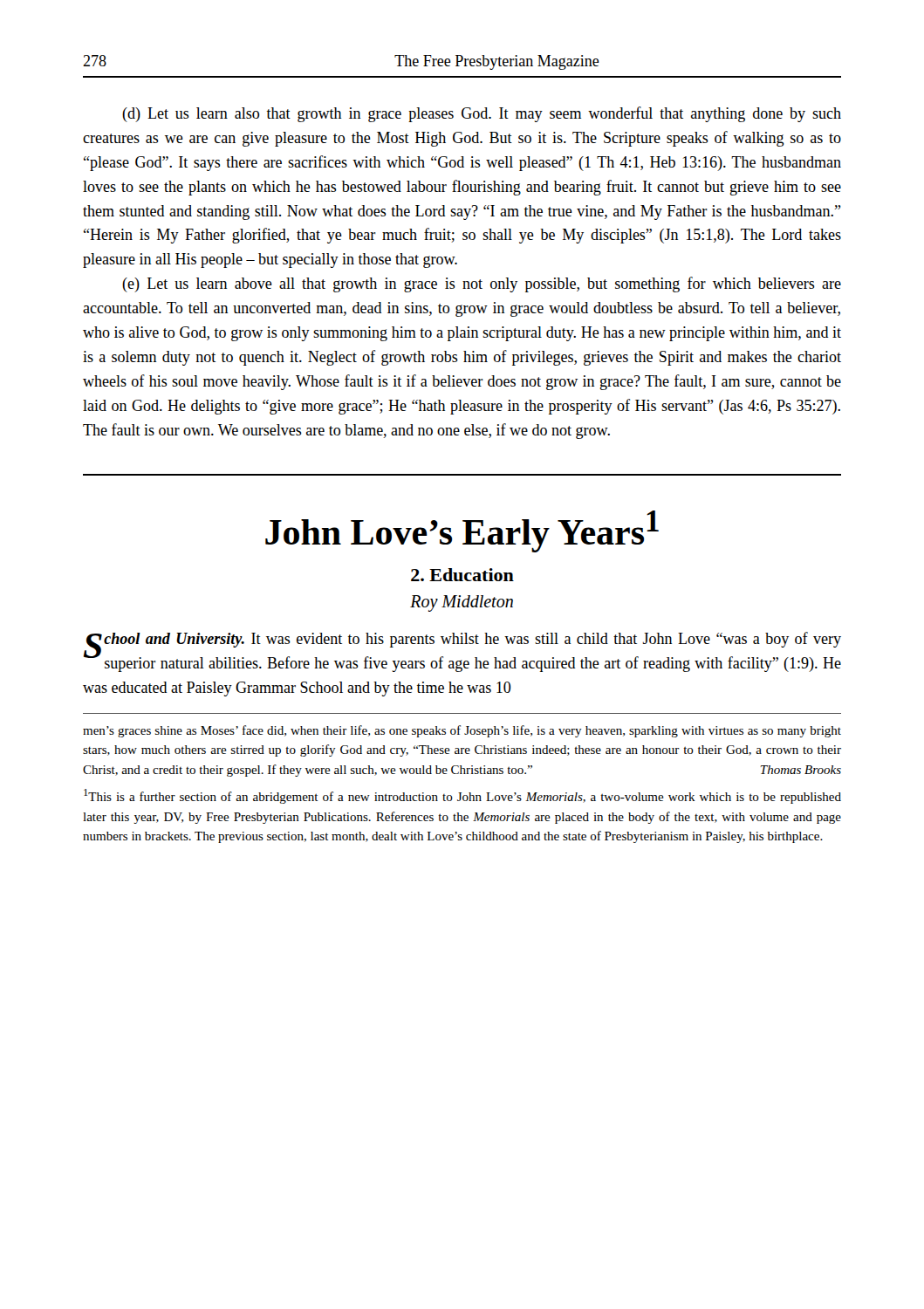Click on the passage starting "(e) Let us learn above all that"
Screen dimensions: 1309x924
click(462, 357)
